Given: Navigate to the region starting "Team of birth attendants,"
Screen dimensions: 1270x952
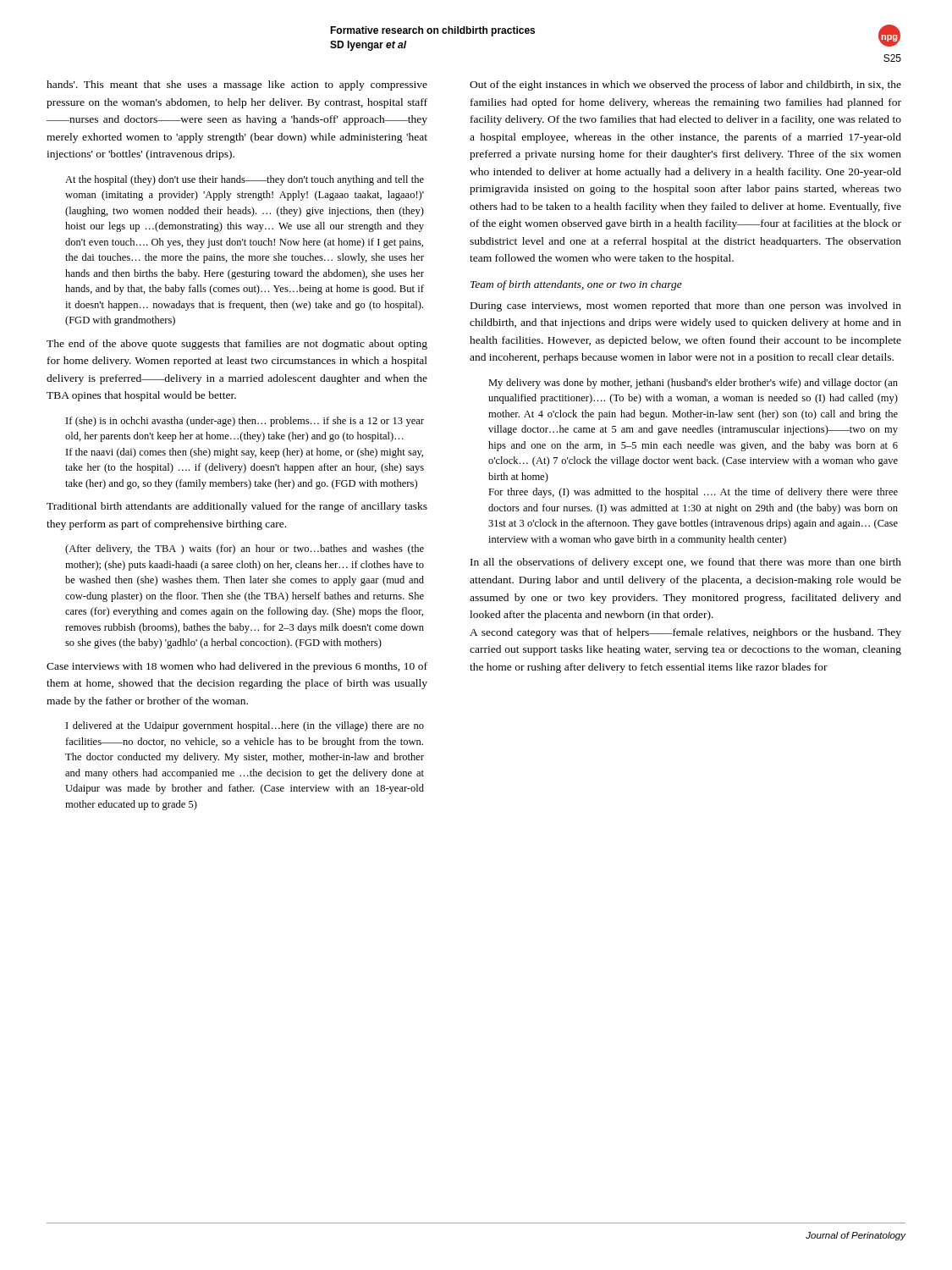Looking at the screenshot, I should [x=576, y=284].
